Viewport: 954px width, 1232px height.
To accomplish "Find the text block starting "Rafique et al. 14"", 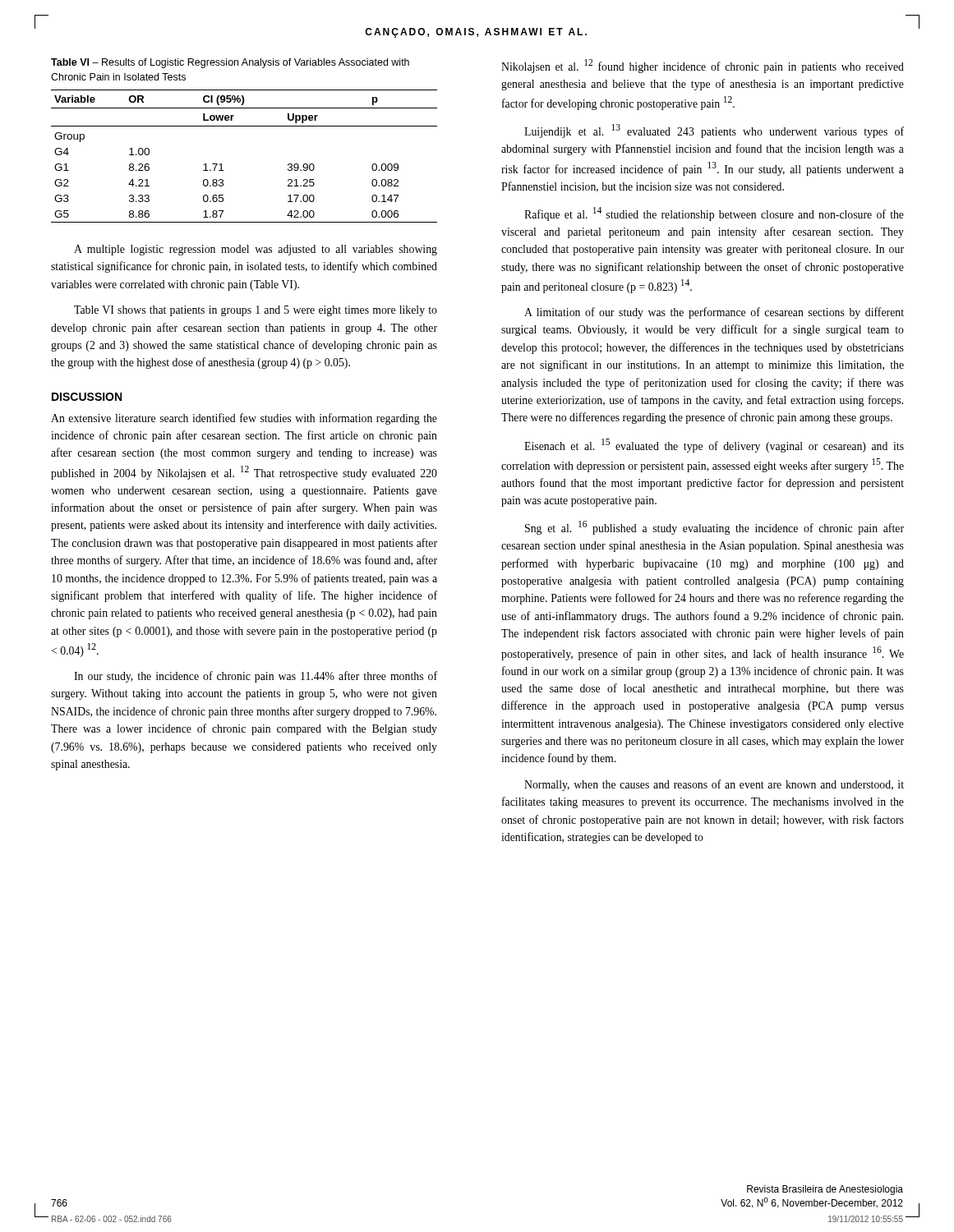I will coord(703,249).
